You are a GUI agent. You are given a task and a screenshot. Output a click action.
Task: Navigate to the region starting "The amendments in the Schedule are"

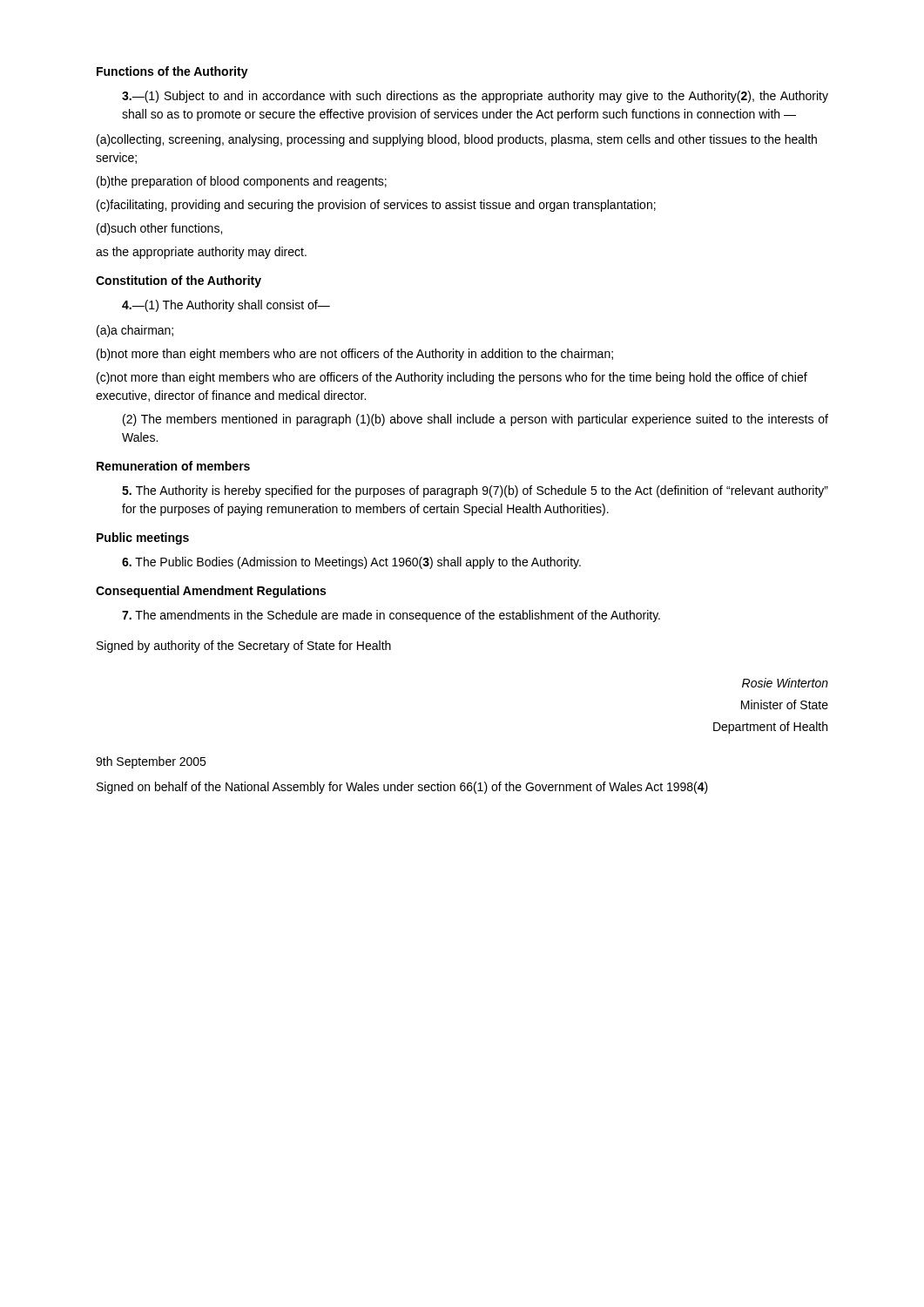pyautogui.click(x=391, y=615)
